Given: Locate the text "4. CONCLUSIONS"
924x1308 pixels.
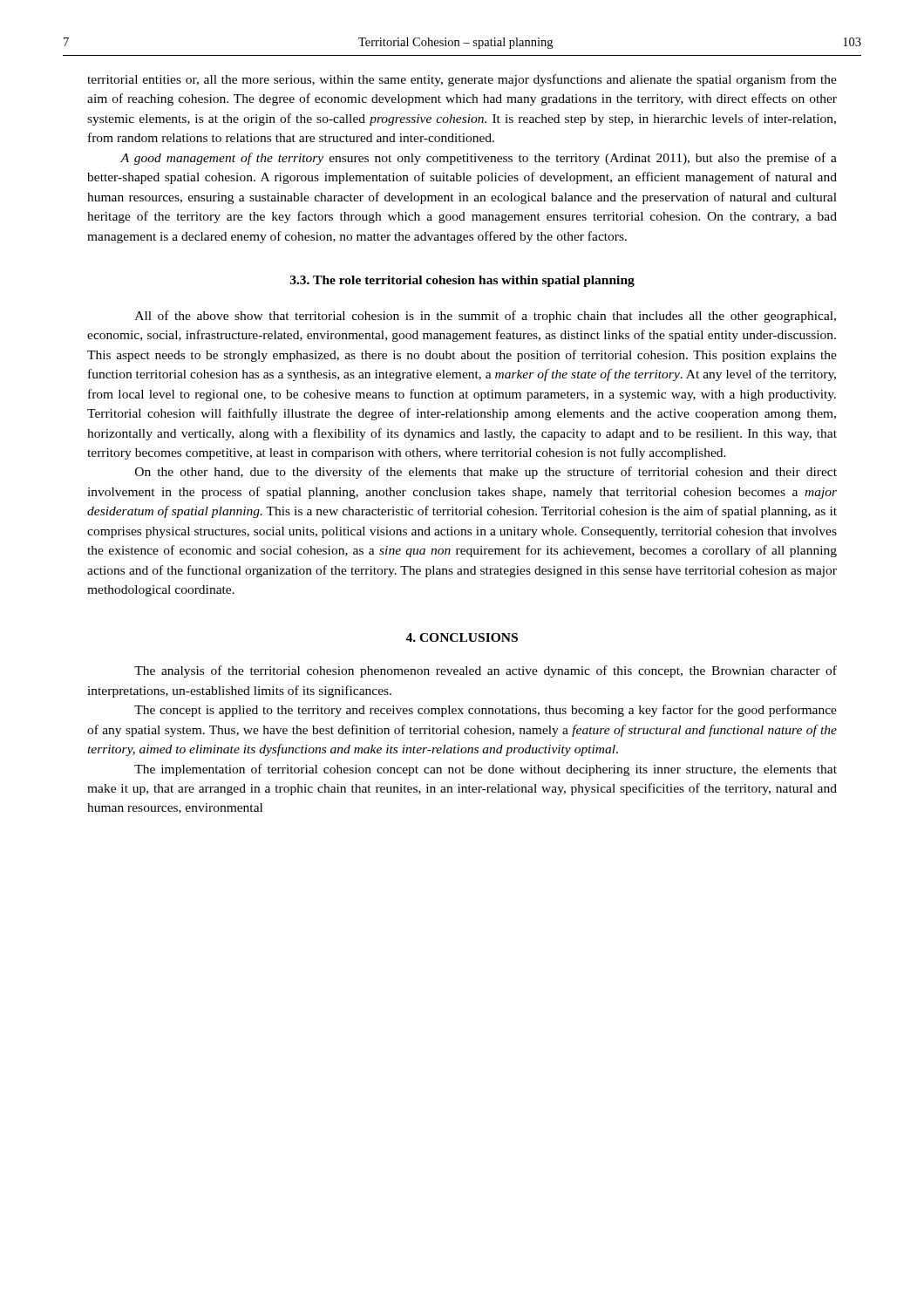Looking at the screenshot, I should (x=462, y=637).
